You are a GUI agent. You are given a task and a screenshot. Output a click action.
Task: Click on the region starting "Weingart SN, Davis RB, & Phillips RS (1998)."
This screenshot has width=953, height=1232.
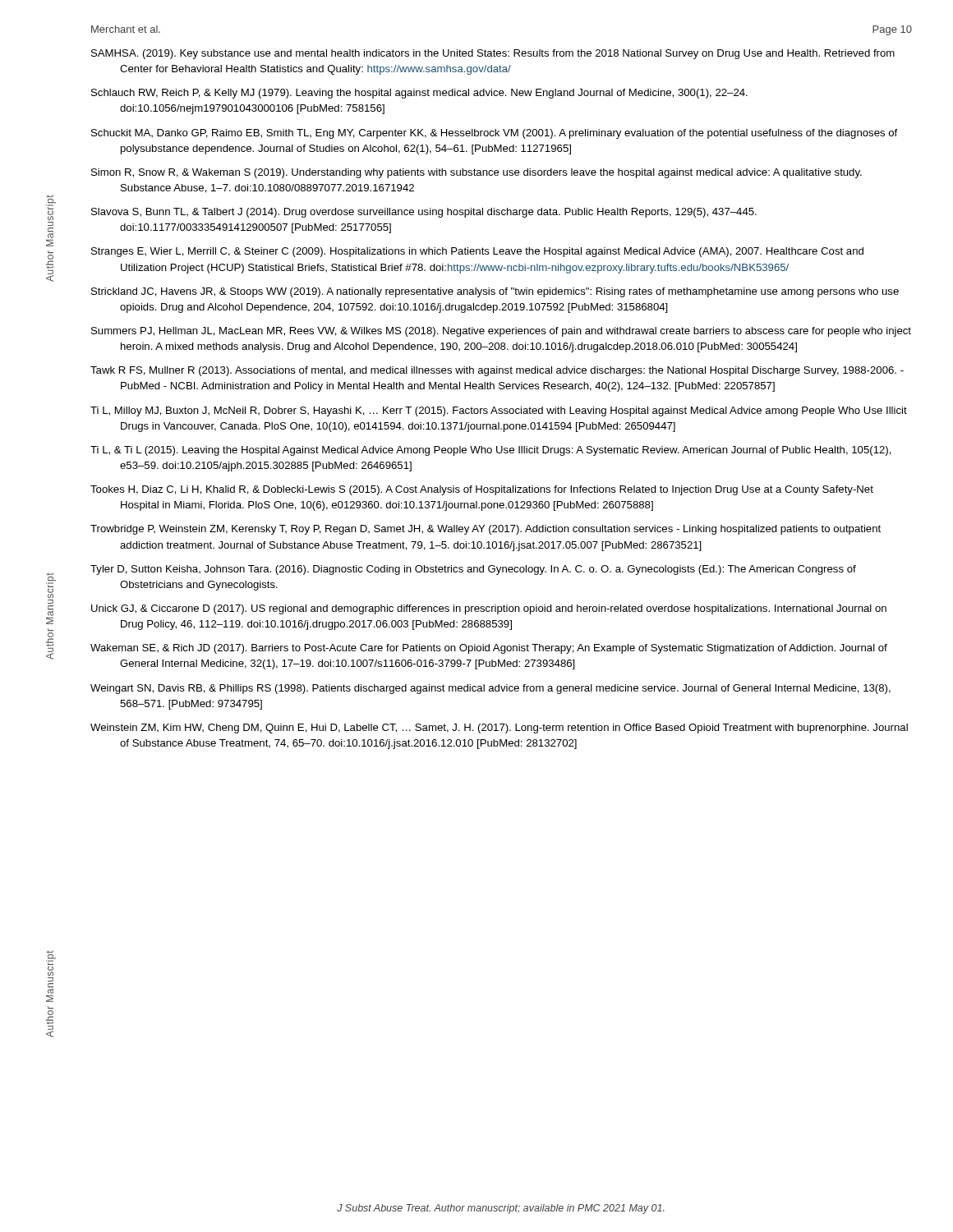tap(491, 695)
